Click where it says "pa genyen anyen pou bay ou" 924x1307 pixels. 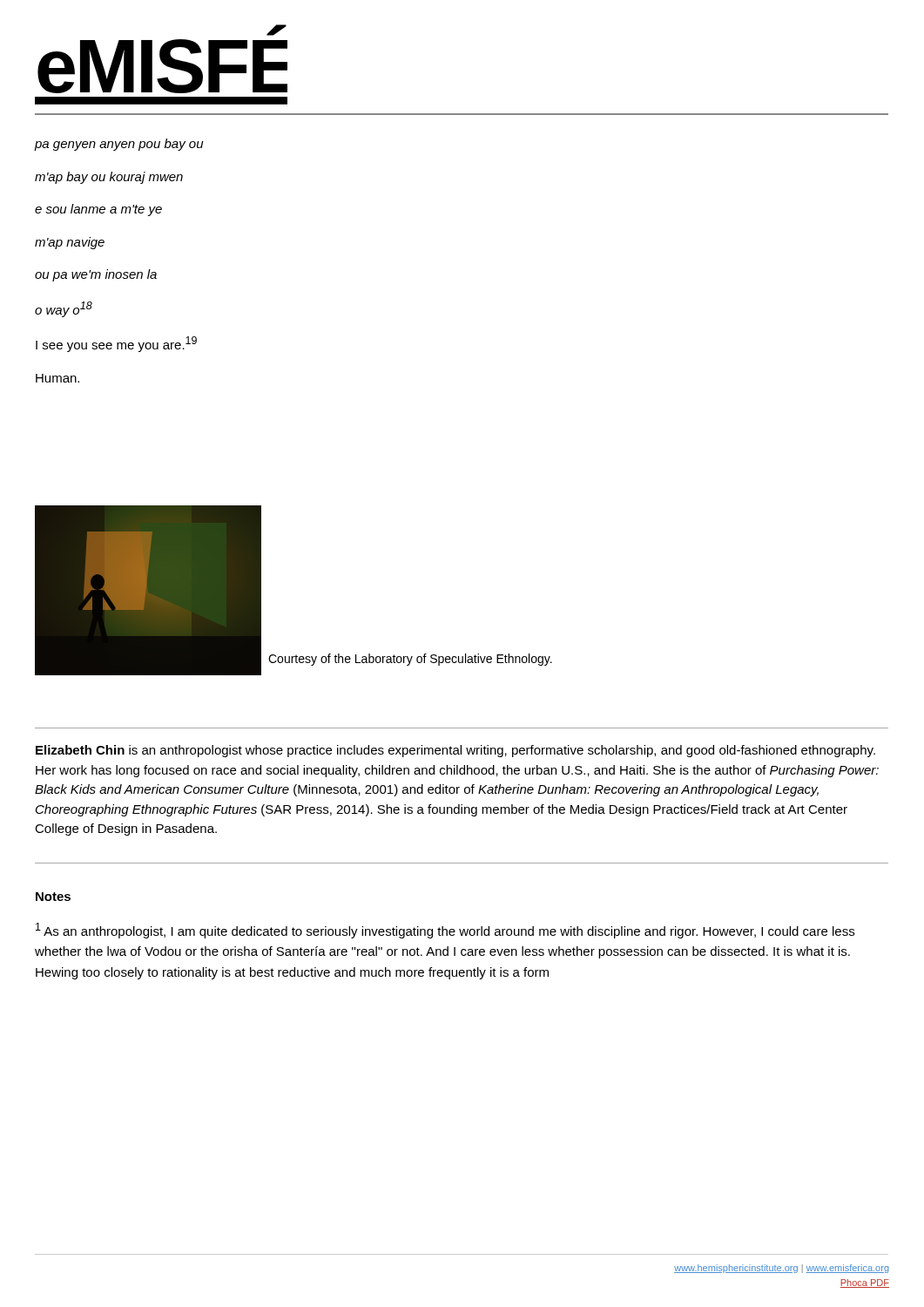click(119, 143)
